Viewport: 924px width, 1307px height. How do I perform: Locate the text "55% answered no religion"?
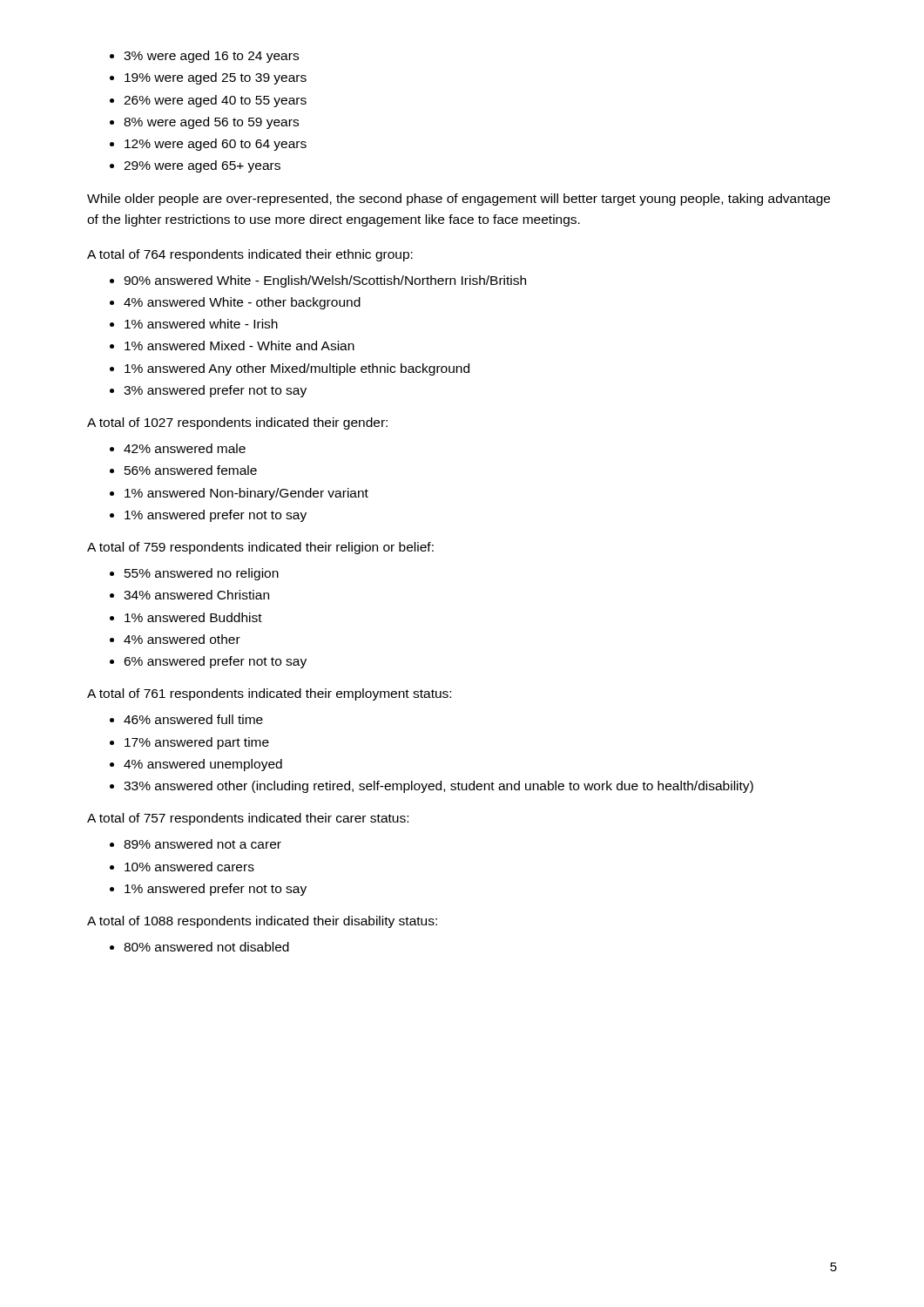[x=201, y=573]
